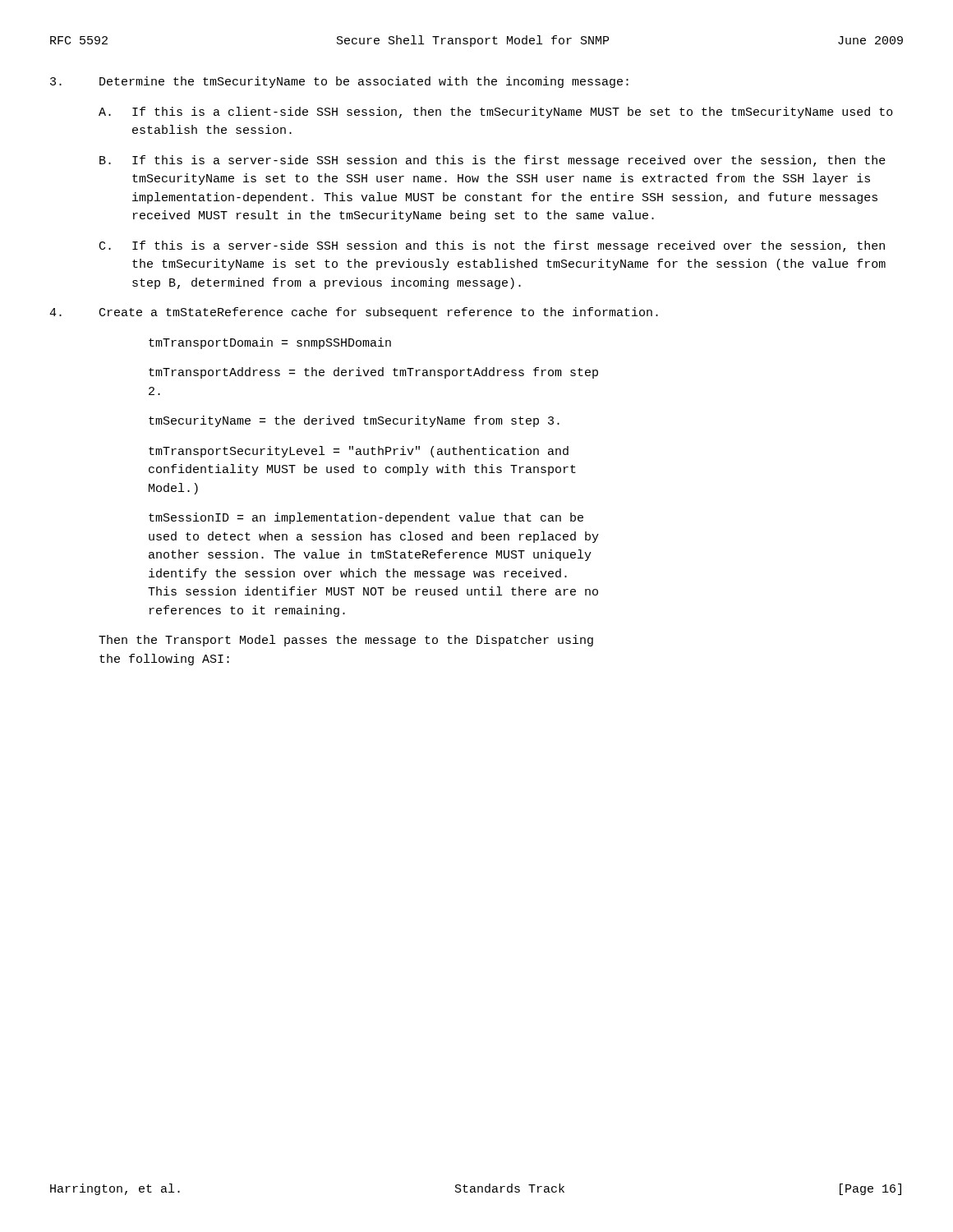Locate the text block that reads "Then the Transport Model"
This screenshot has height=1232, width=953.
click(346, 650)
